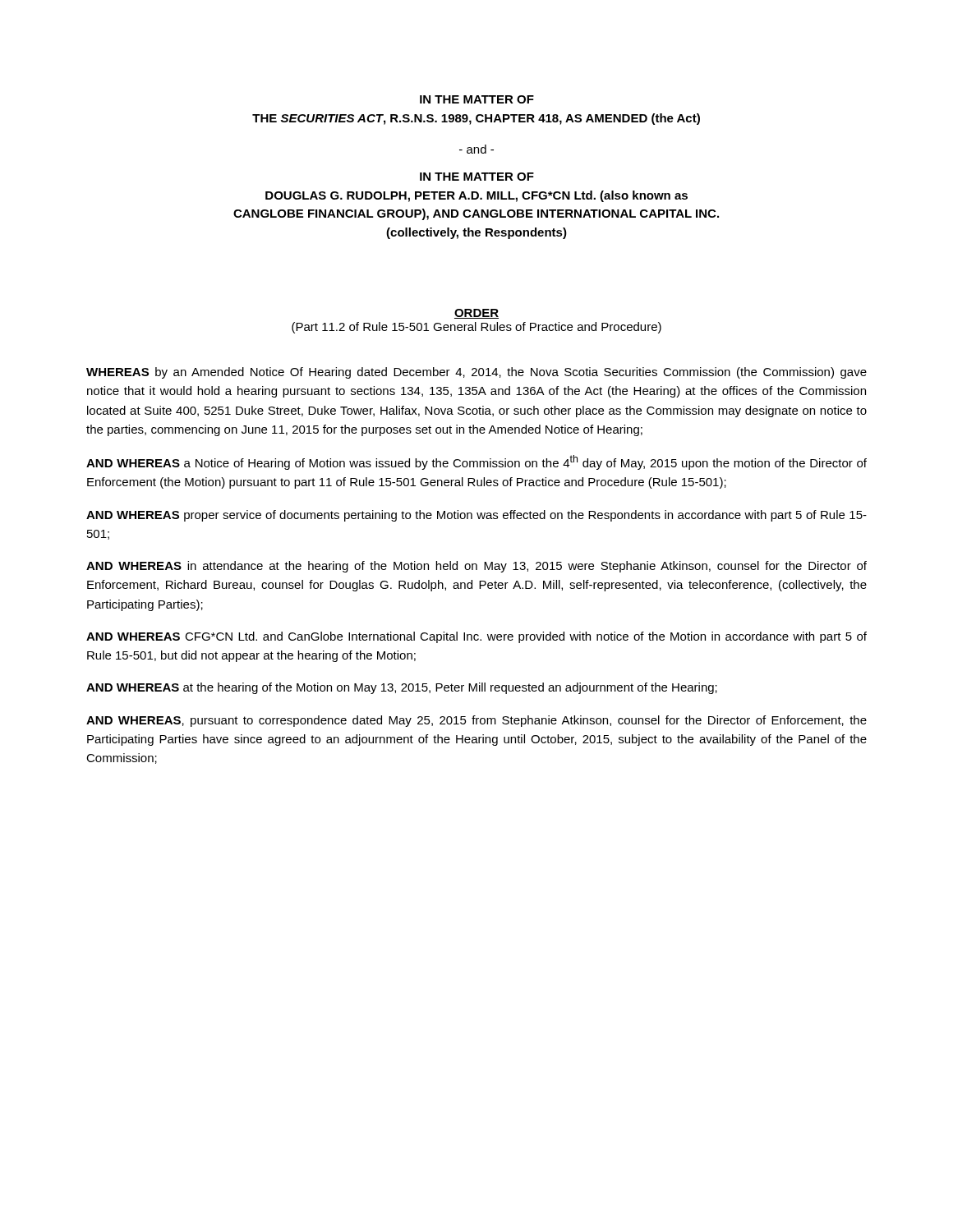
Task: Find the passage starting "ORDER (Part 11.2"
Action: click(x=476, y=320)
